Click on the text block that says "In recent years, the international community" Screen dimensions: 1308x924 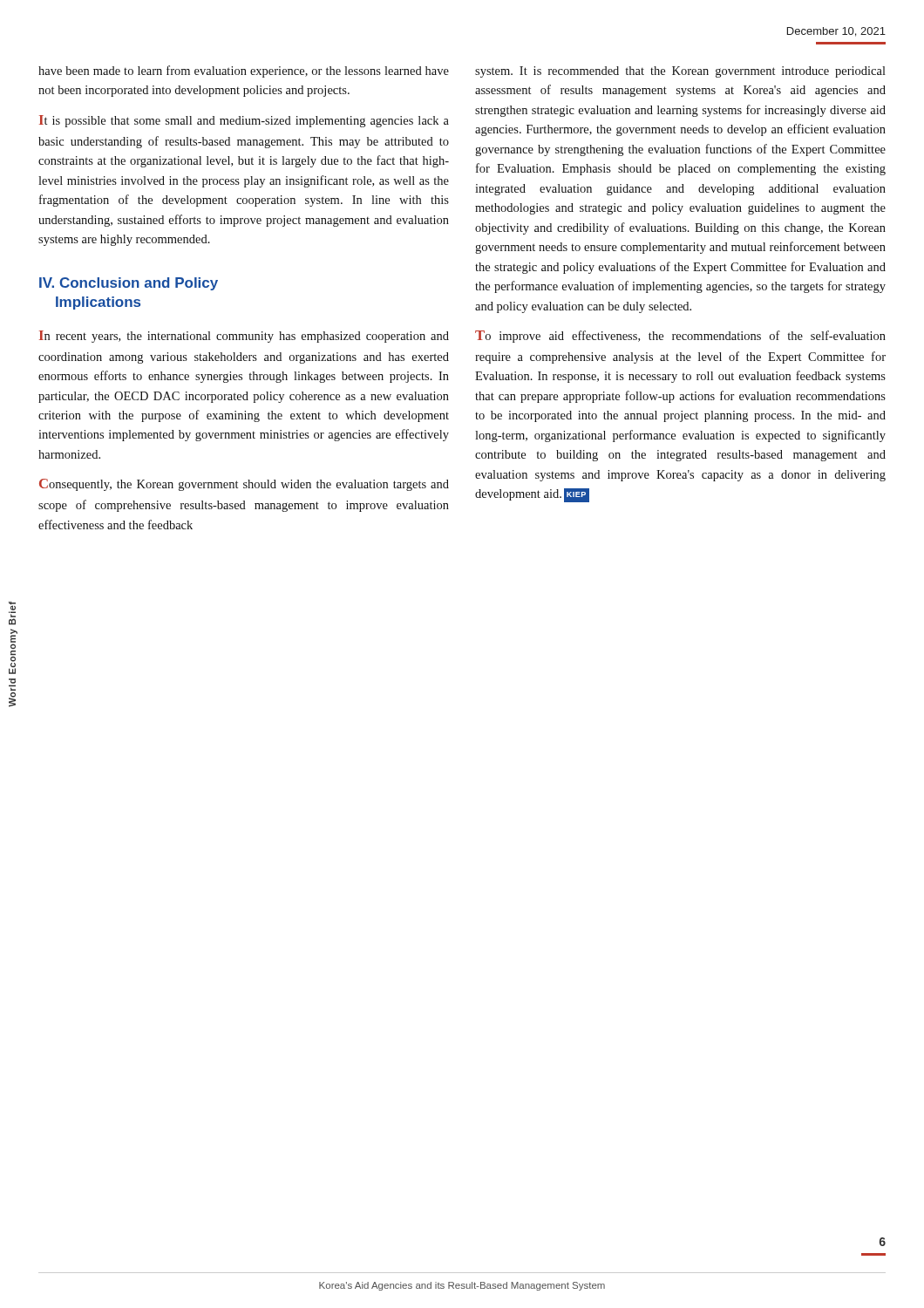pos(244,394)
